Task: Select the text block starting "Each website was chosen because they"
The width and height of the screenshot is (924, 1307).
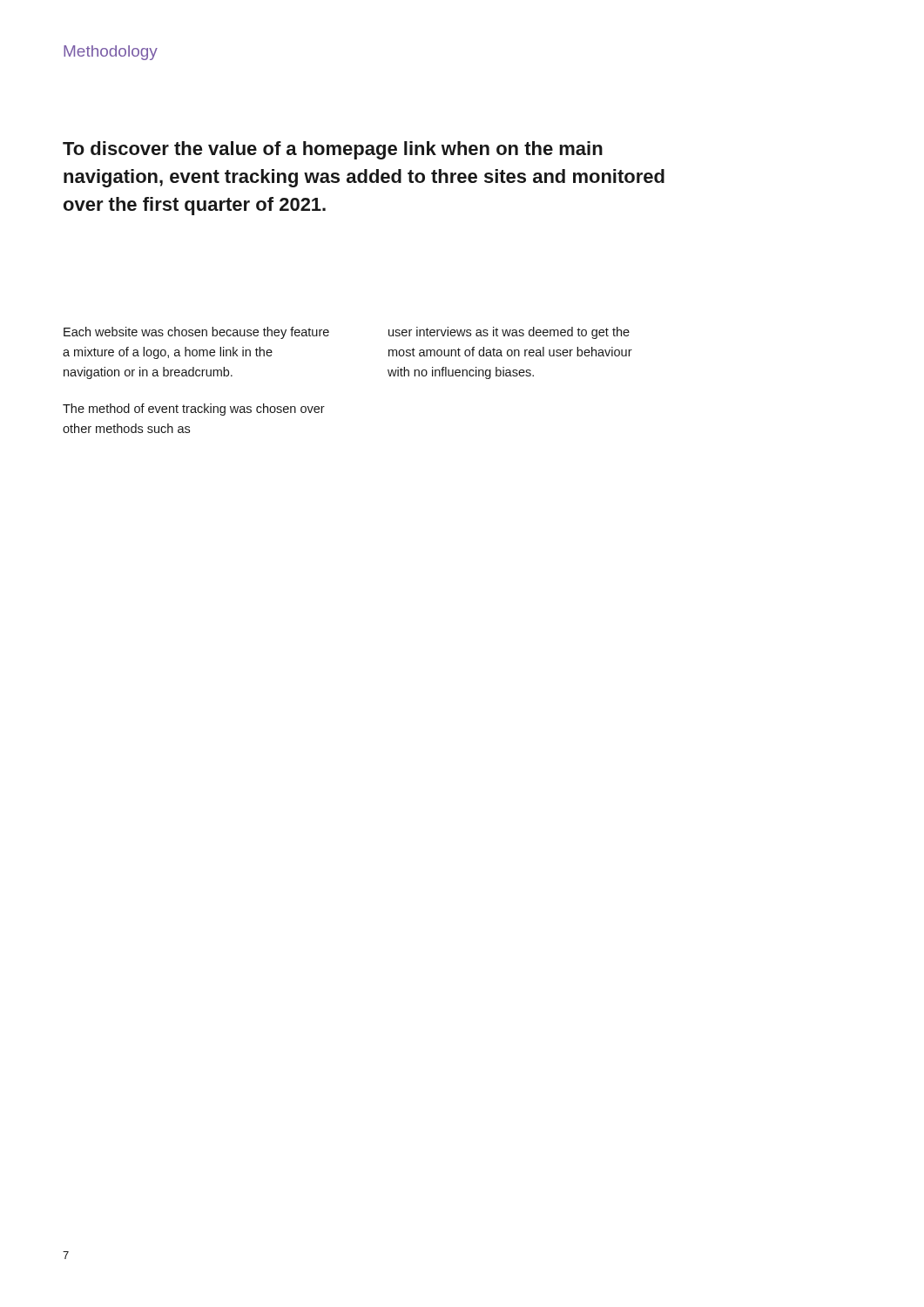Action: pos(198,381)
